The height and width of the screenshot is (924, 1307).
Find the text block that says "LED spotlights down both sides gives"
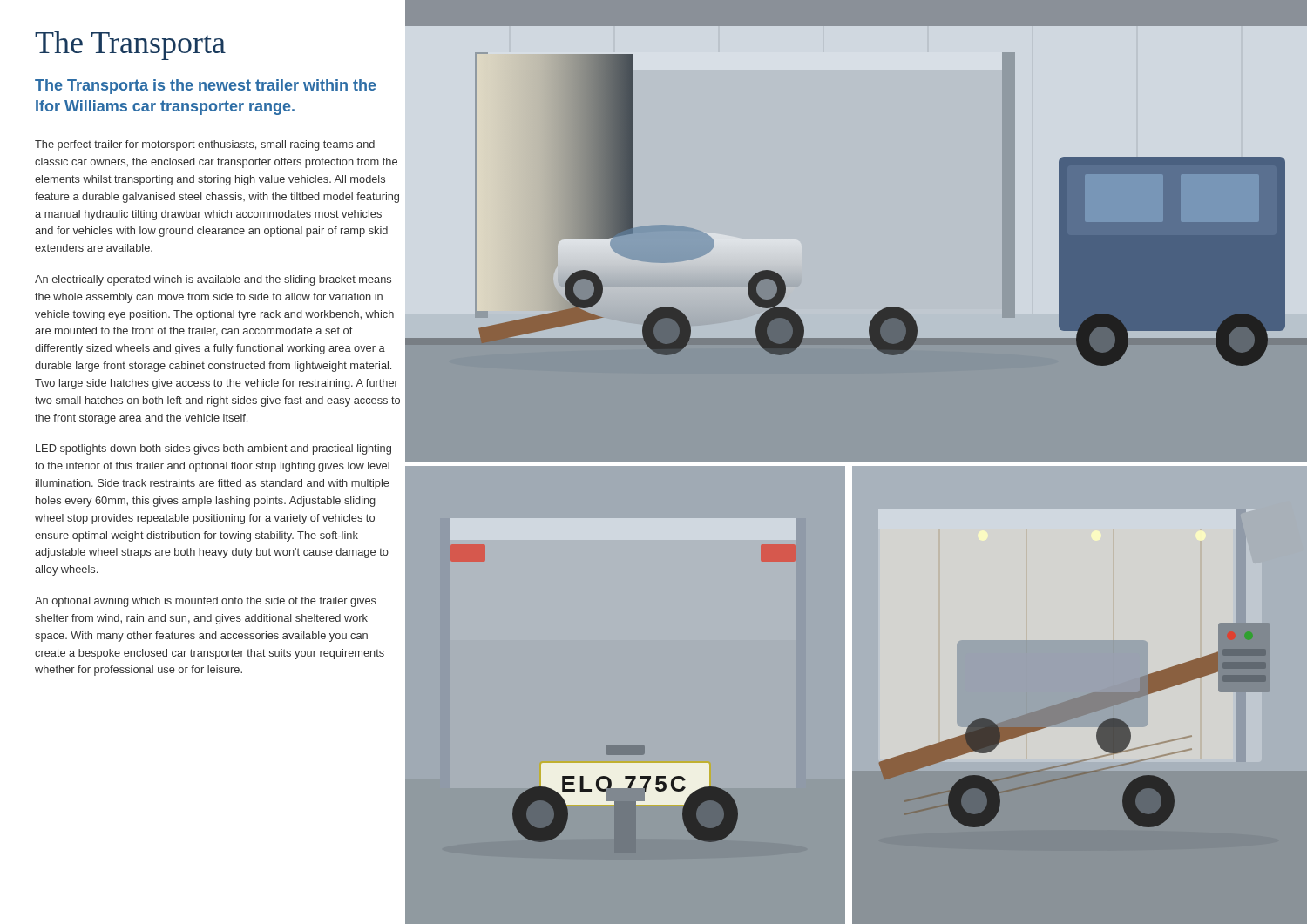pyautogui.click(x=213, y=509)
